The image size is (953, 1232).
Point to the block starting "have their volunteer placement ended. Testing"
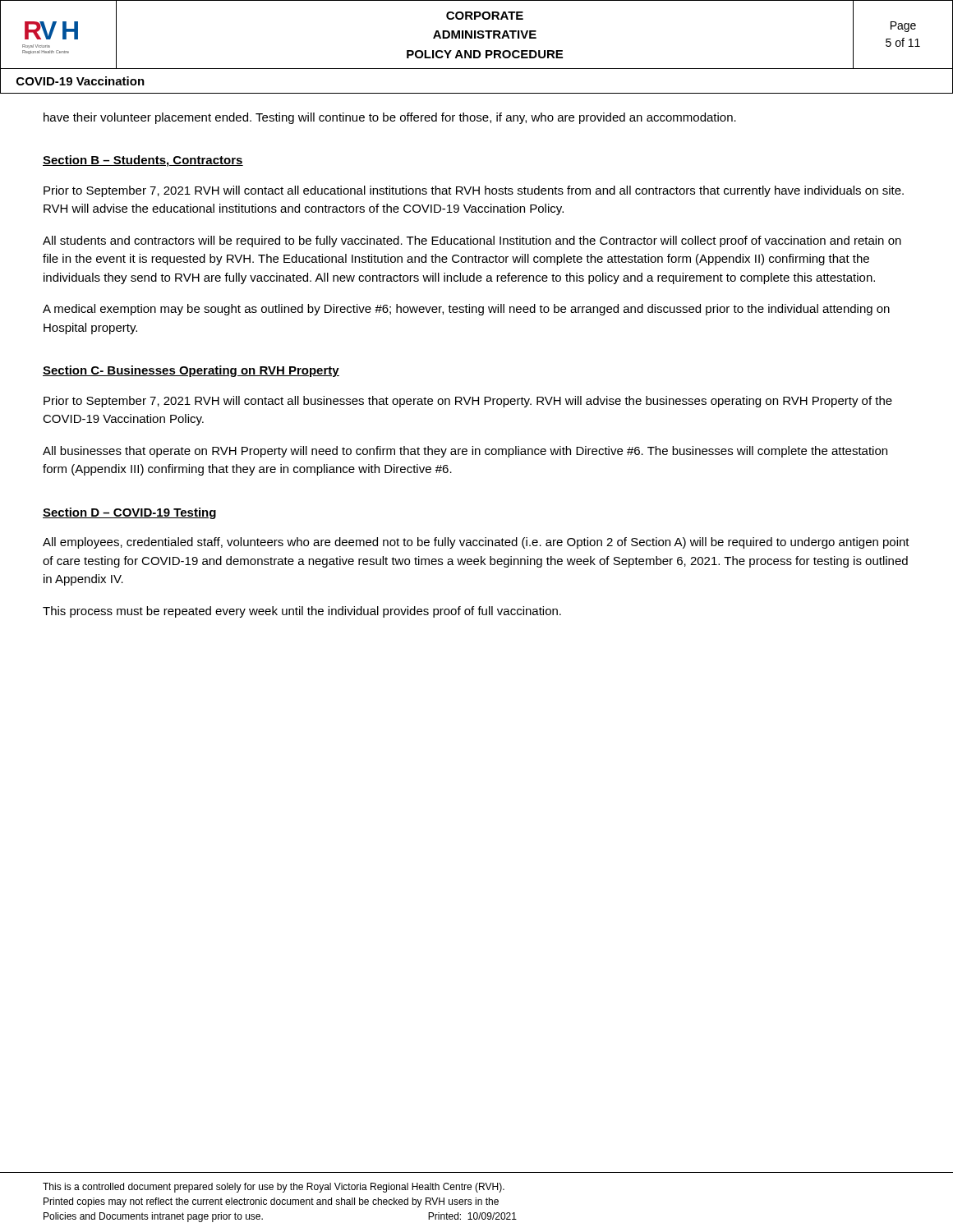tap(390, 117)
